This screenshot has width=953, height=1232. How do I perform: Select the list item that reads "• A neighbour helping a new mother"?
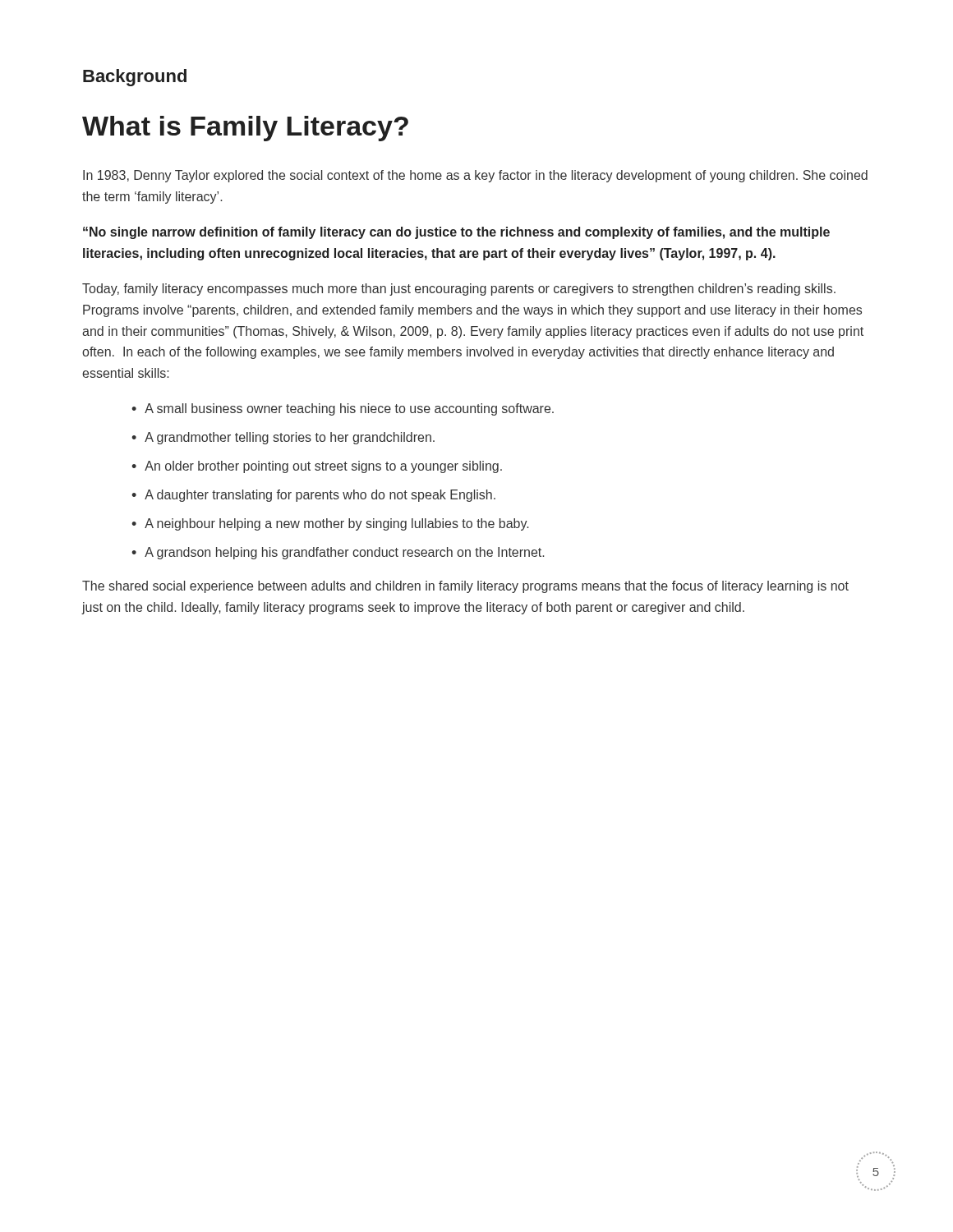pyautogui.click(x=331, y=525)
